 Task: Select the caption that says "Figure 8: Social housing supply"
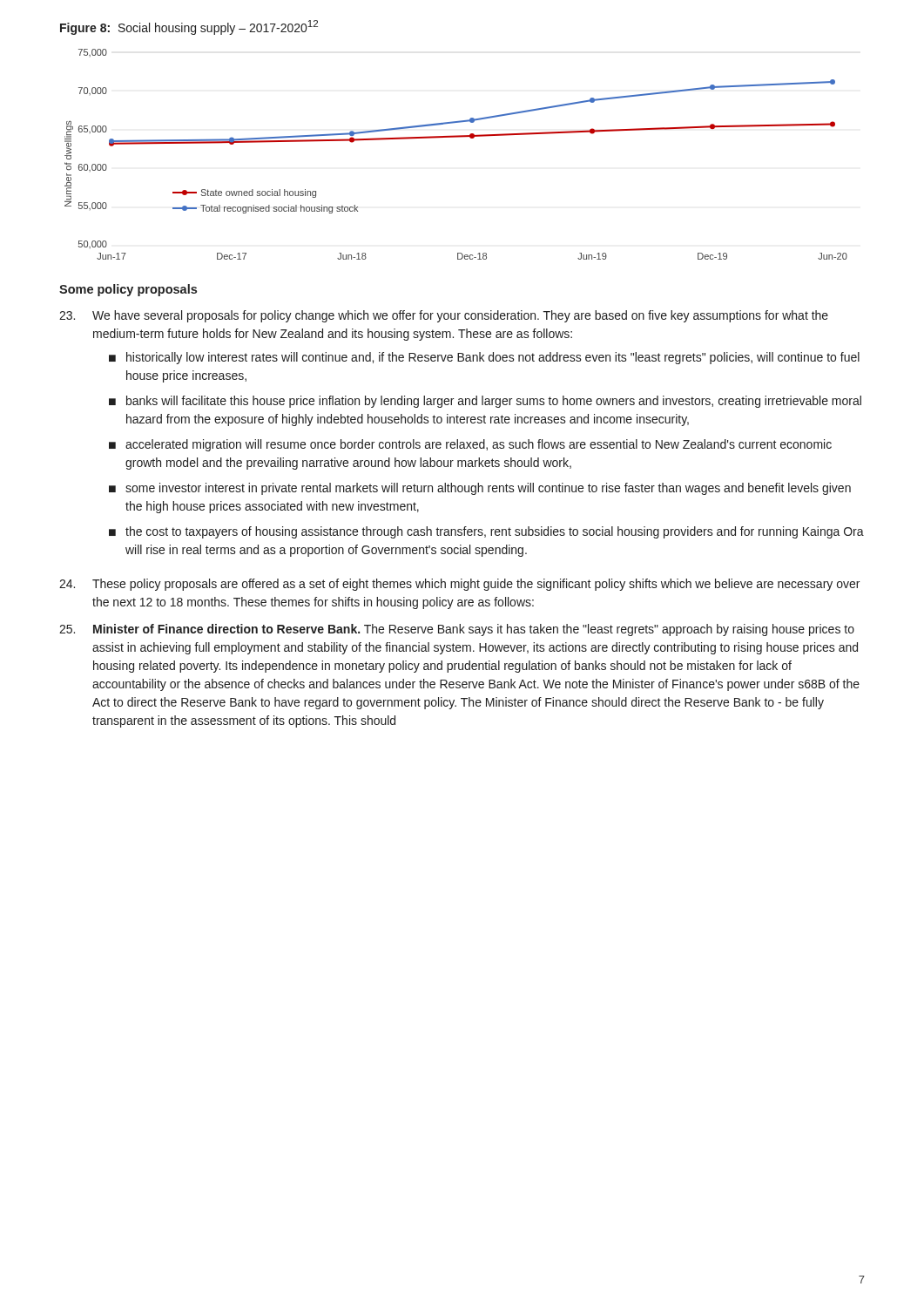coord(189,26)
